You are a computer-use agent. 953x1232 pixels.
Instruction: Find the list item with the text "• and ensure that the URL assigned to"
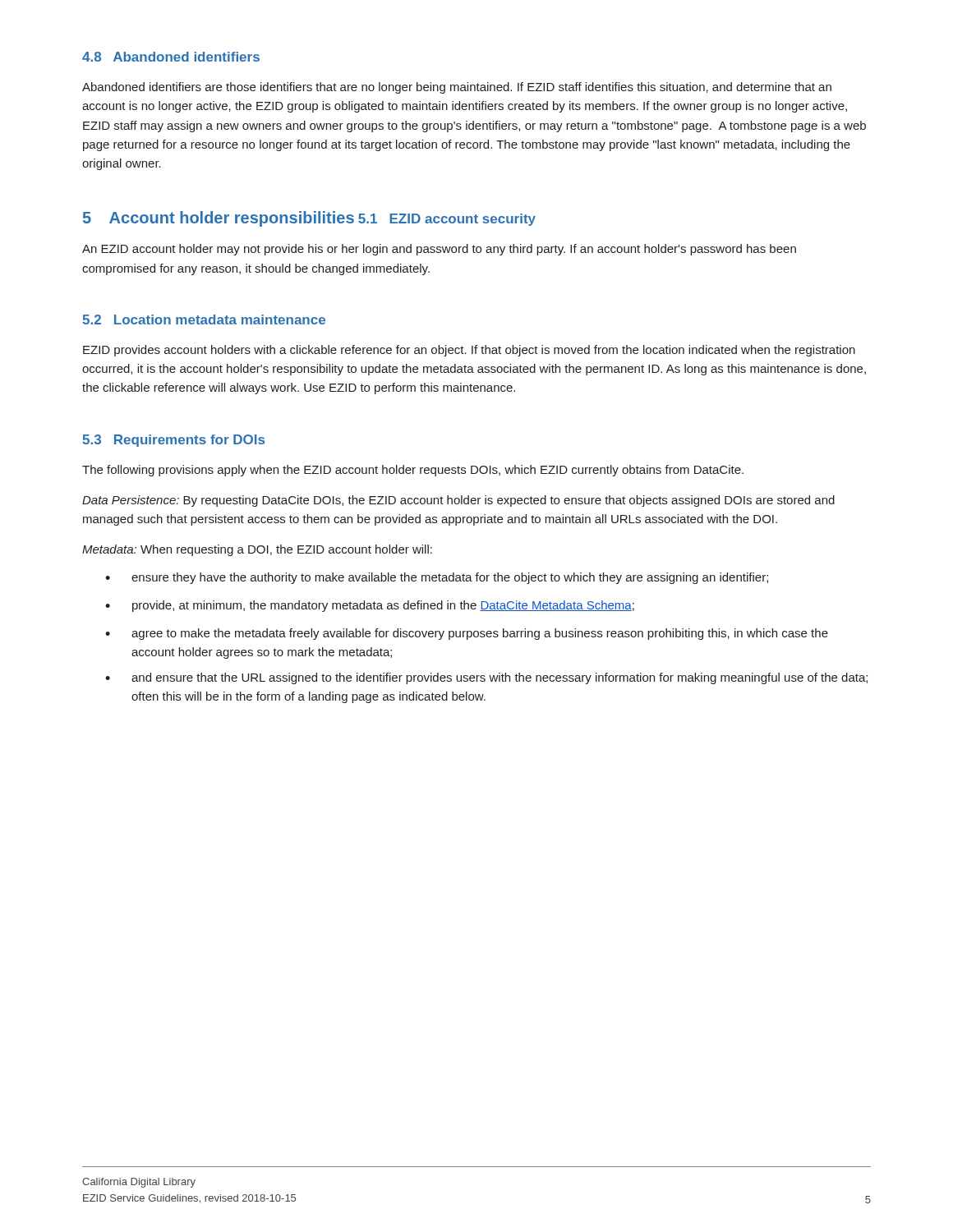(x=488, y=687)
